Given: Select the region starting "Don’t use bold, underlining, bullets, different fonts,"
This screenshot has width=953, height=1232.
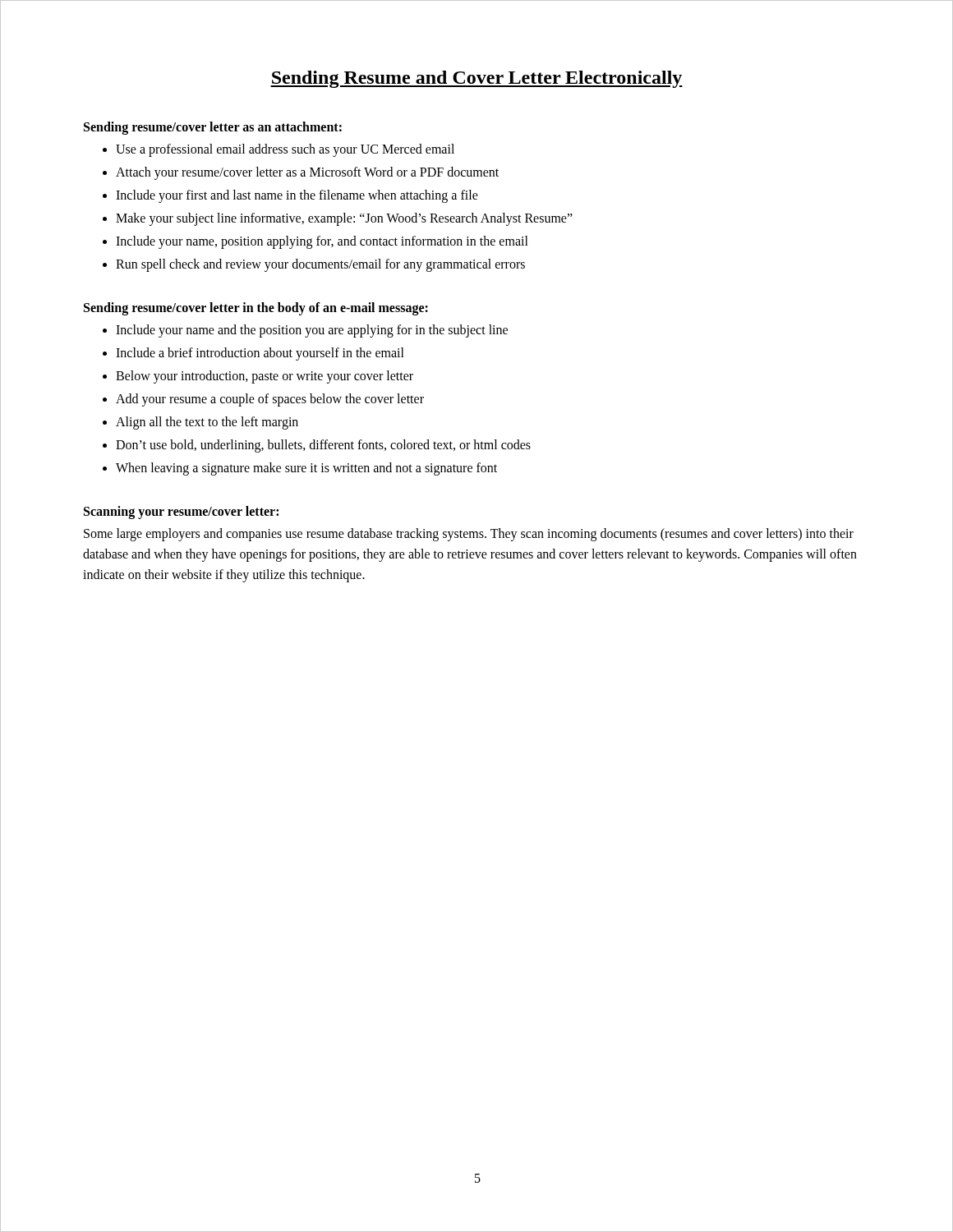Looking at the screenshot, I should tap(323, 445).
